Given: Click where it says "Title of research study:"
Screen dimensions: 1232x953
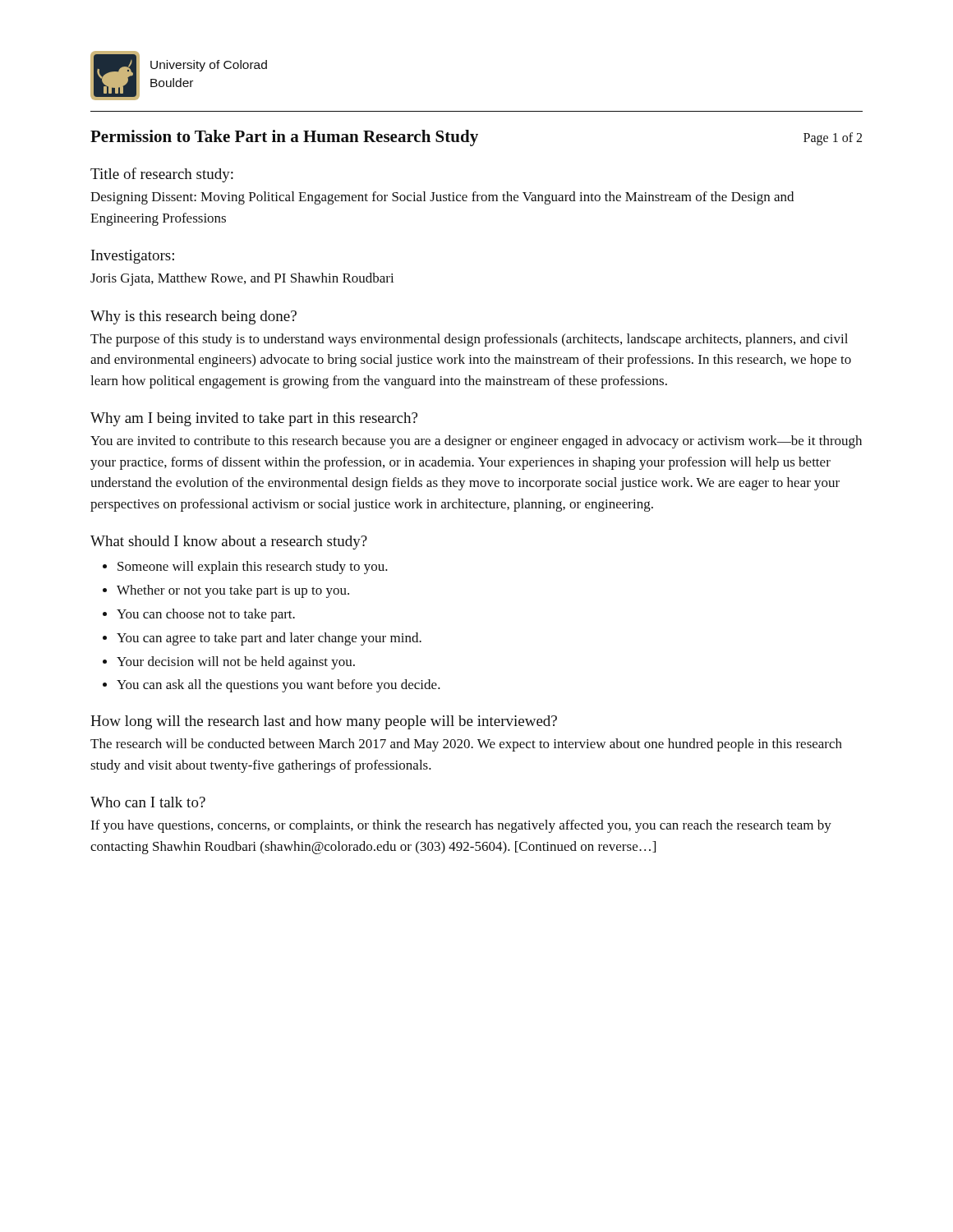Looking at the screenshot, I should click(x=162, y=174).
